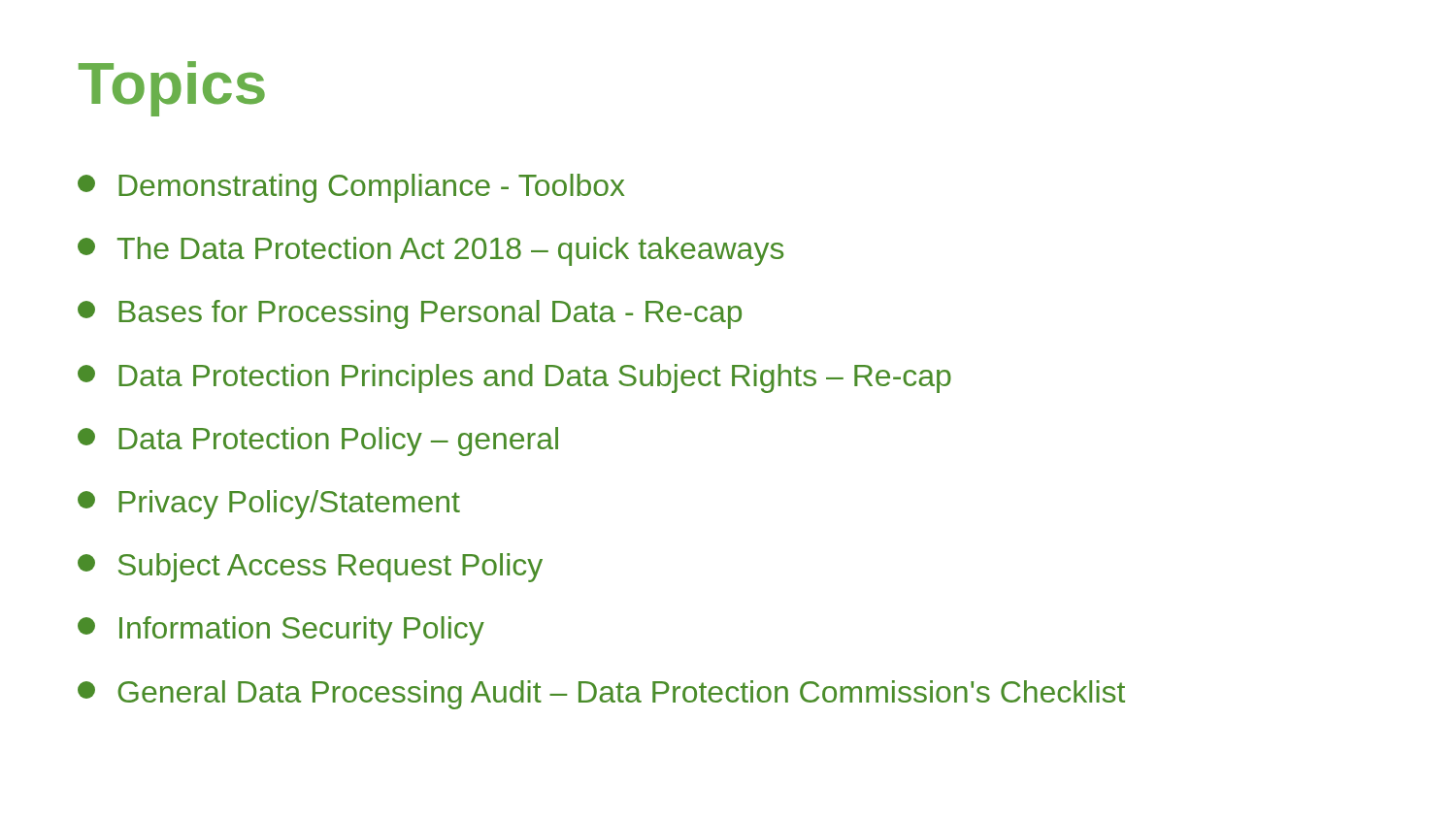Navigate to the text block starting "Demonstrating Compliance - Toolbox"
The image size is (1456, 819).
click(x=351, y=186)
